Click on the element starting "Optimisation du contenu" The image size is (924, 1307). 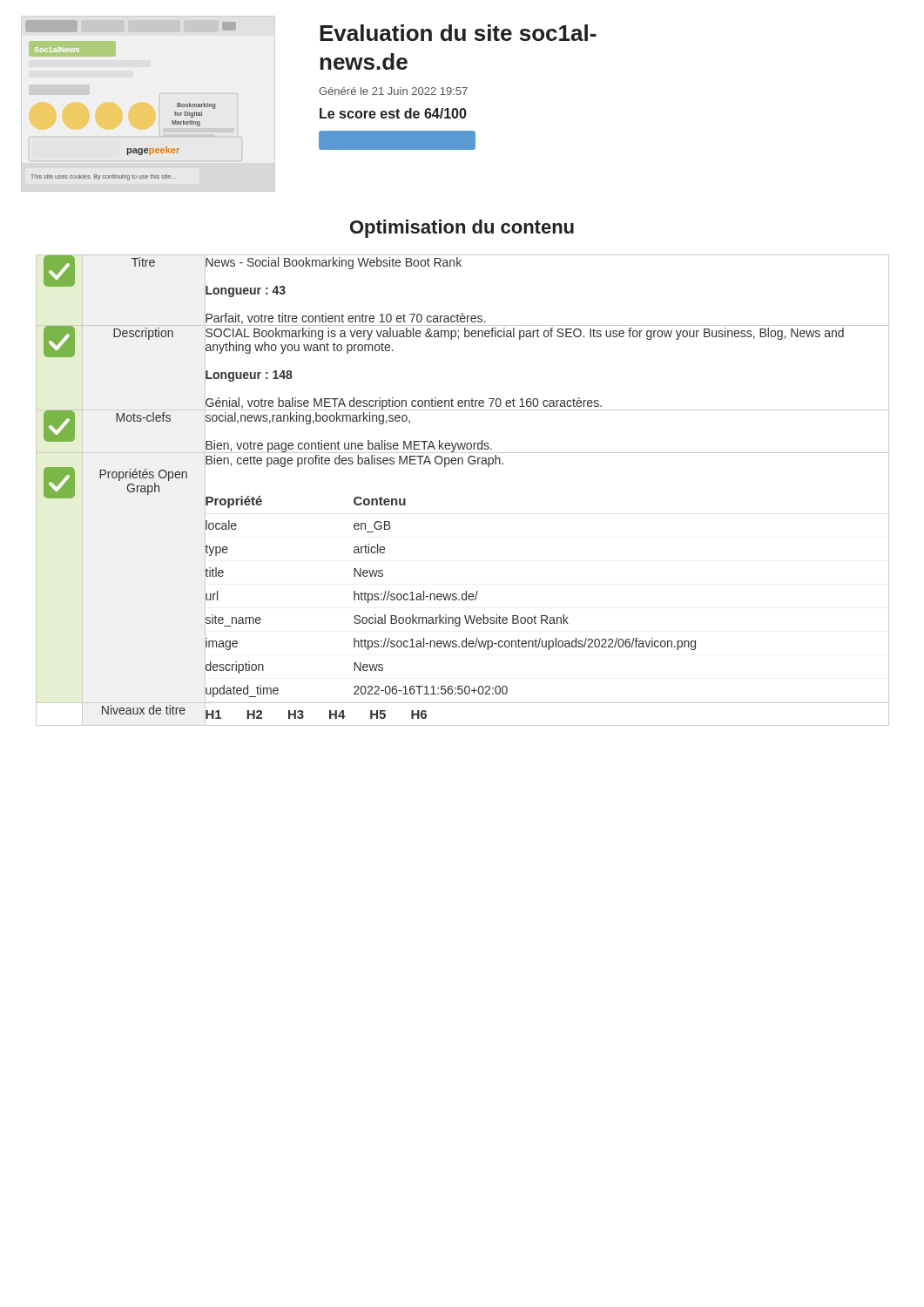pyautogui.click(x=462, y=227)
